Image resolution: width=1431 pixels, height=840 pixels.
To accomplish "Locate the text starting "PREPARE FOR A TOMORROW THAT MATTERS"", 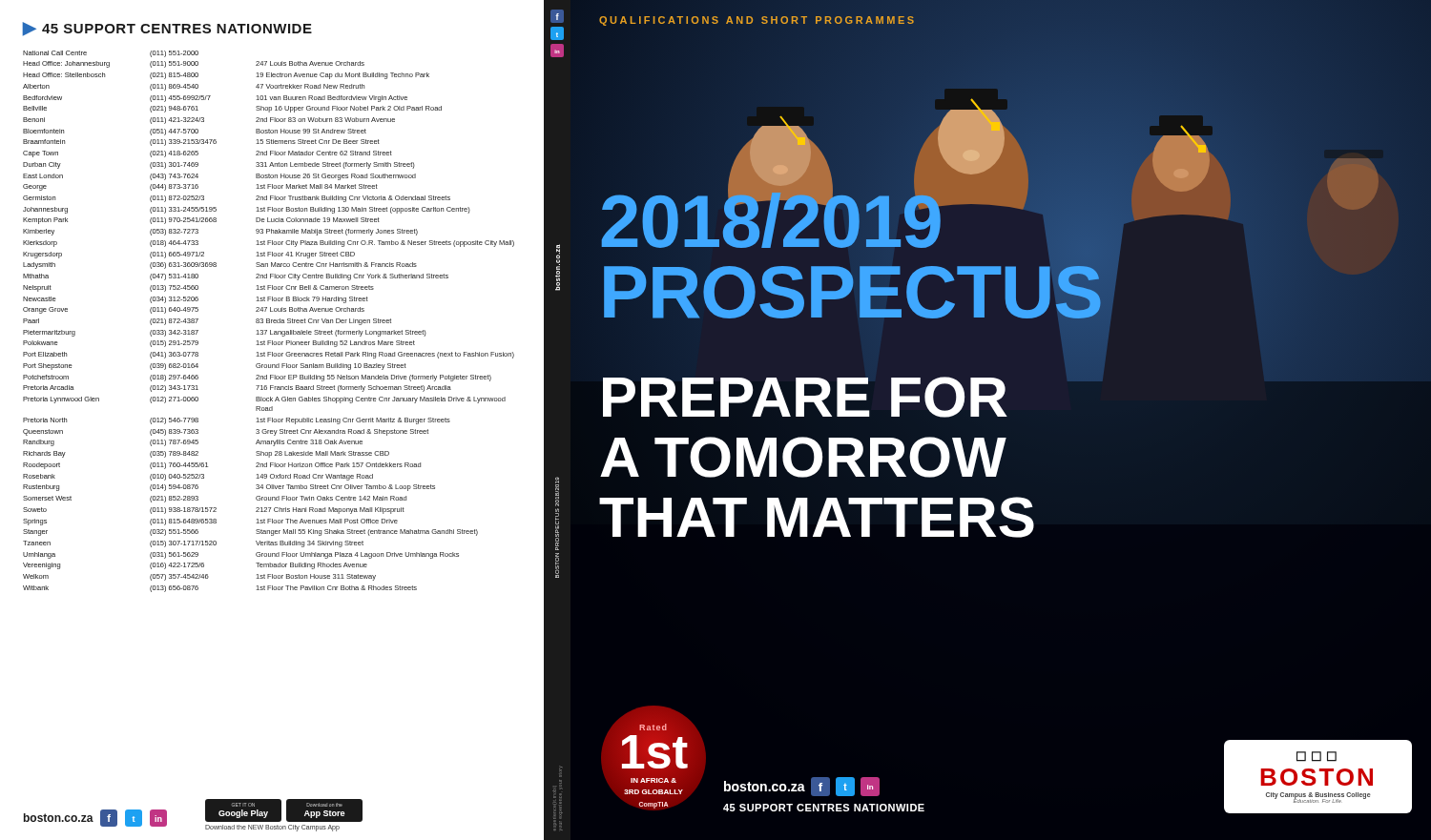I will click(x=1006, y=457).
